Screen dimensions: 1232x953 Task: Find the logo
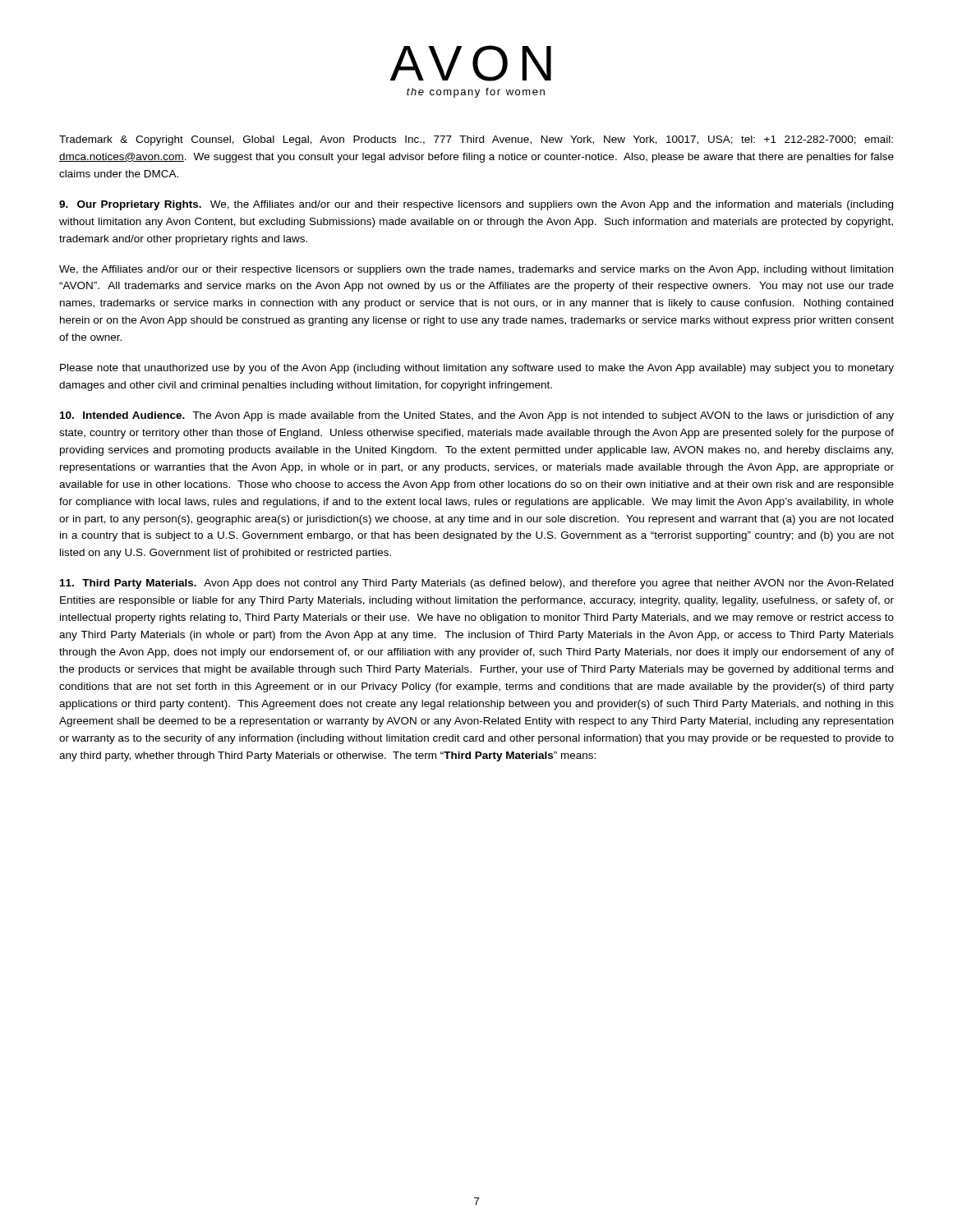476,53
